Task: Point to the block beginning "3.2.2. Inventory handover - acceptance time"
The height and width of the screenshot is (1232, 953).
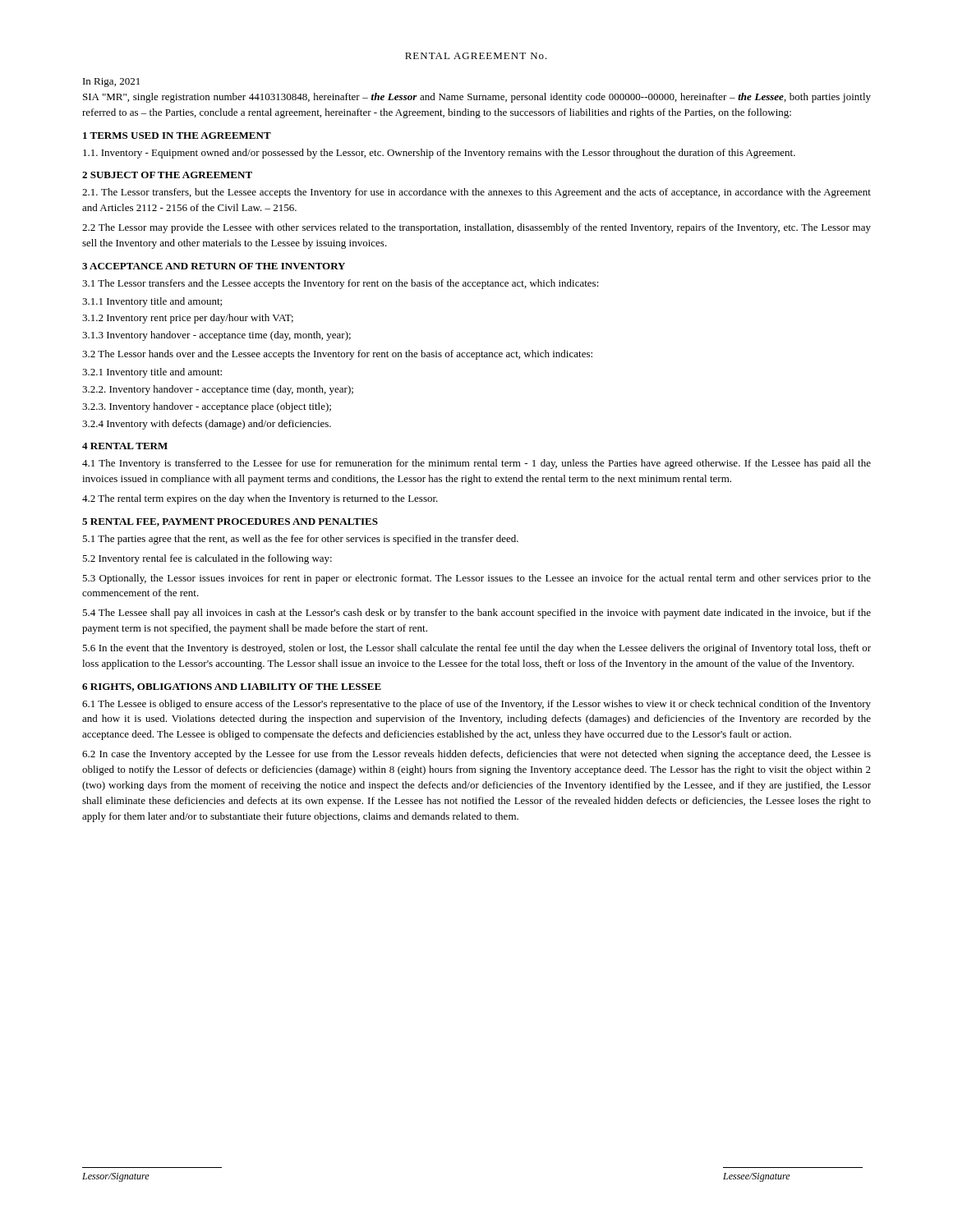Action: click(218, 389)
